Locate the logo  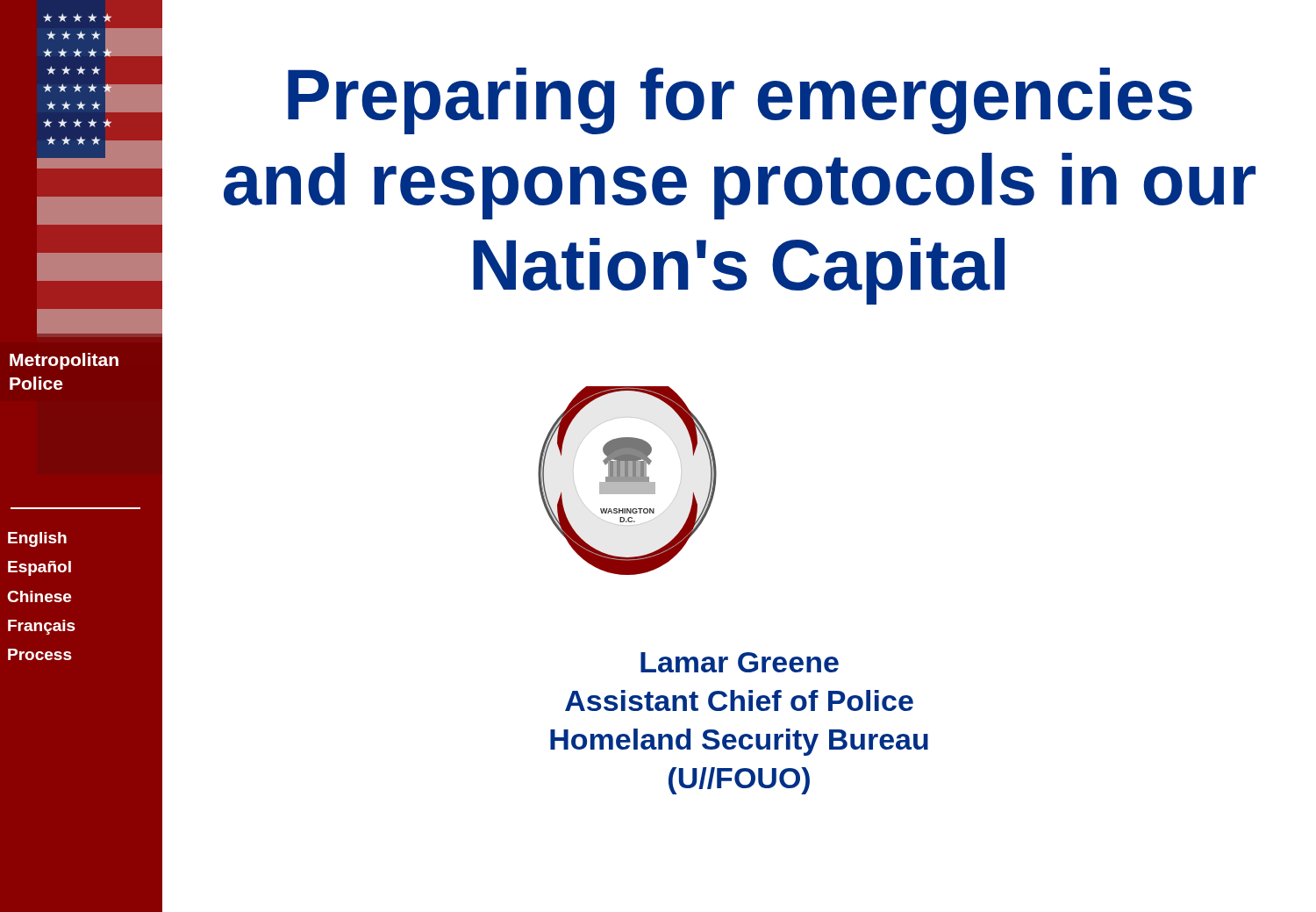coord(627,483)
